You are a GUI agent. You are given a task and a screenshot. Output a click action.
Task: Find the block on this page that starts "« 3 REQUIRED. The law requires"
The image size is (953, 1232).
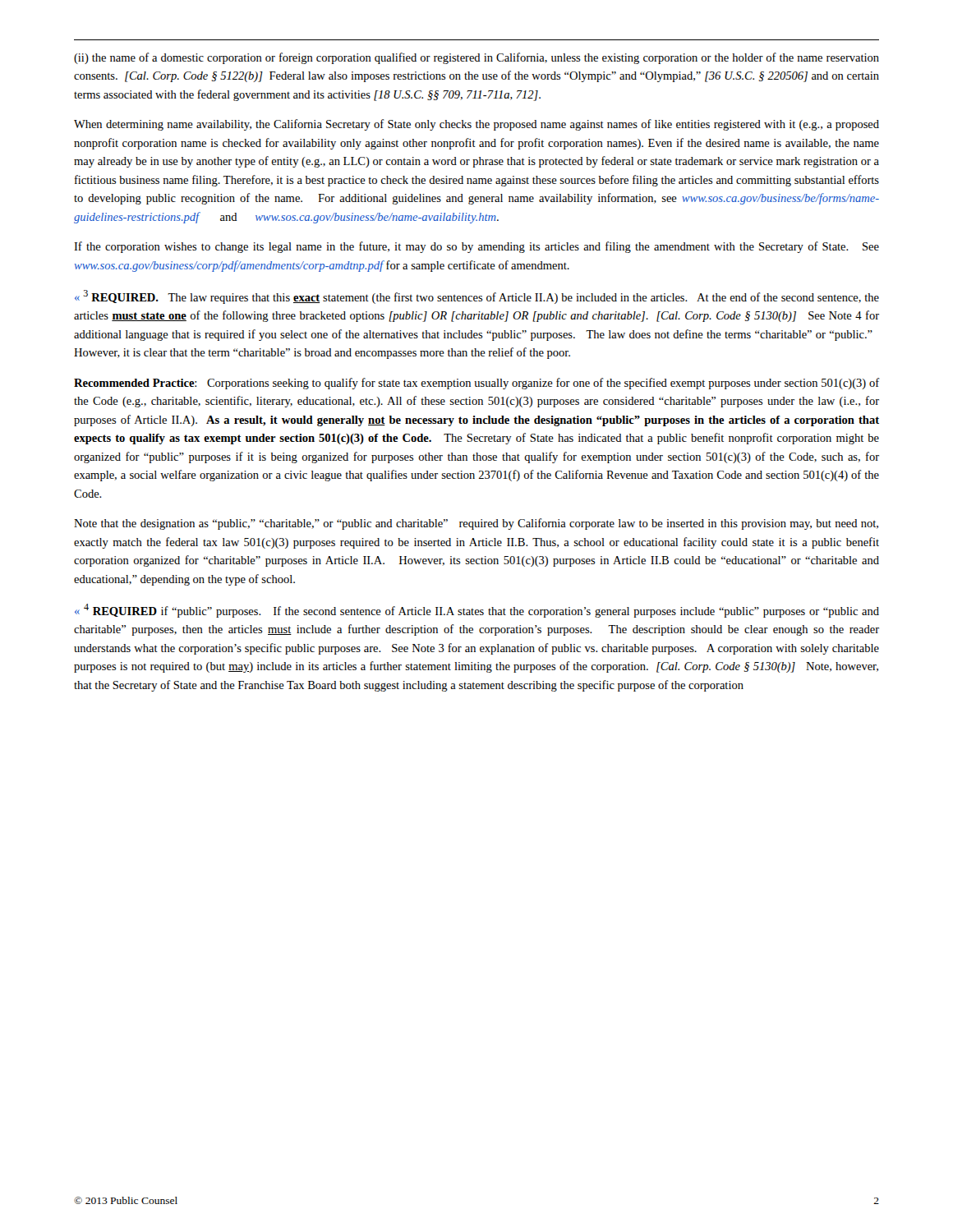pyautogui.click(x=476, y=323)
